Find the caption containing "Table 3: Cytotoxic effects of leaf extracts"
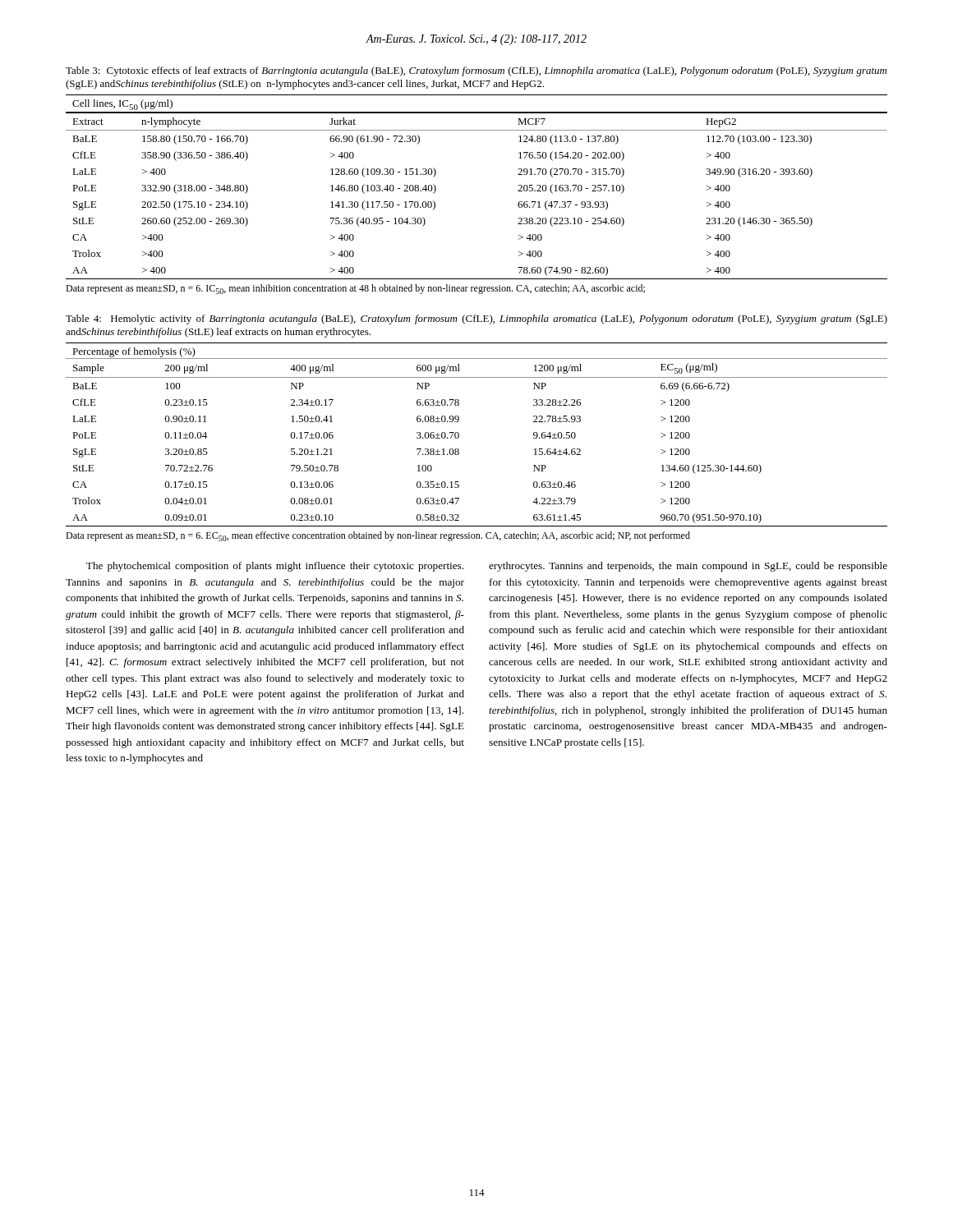 click(x=476, y=77)
